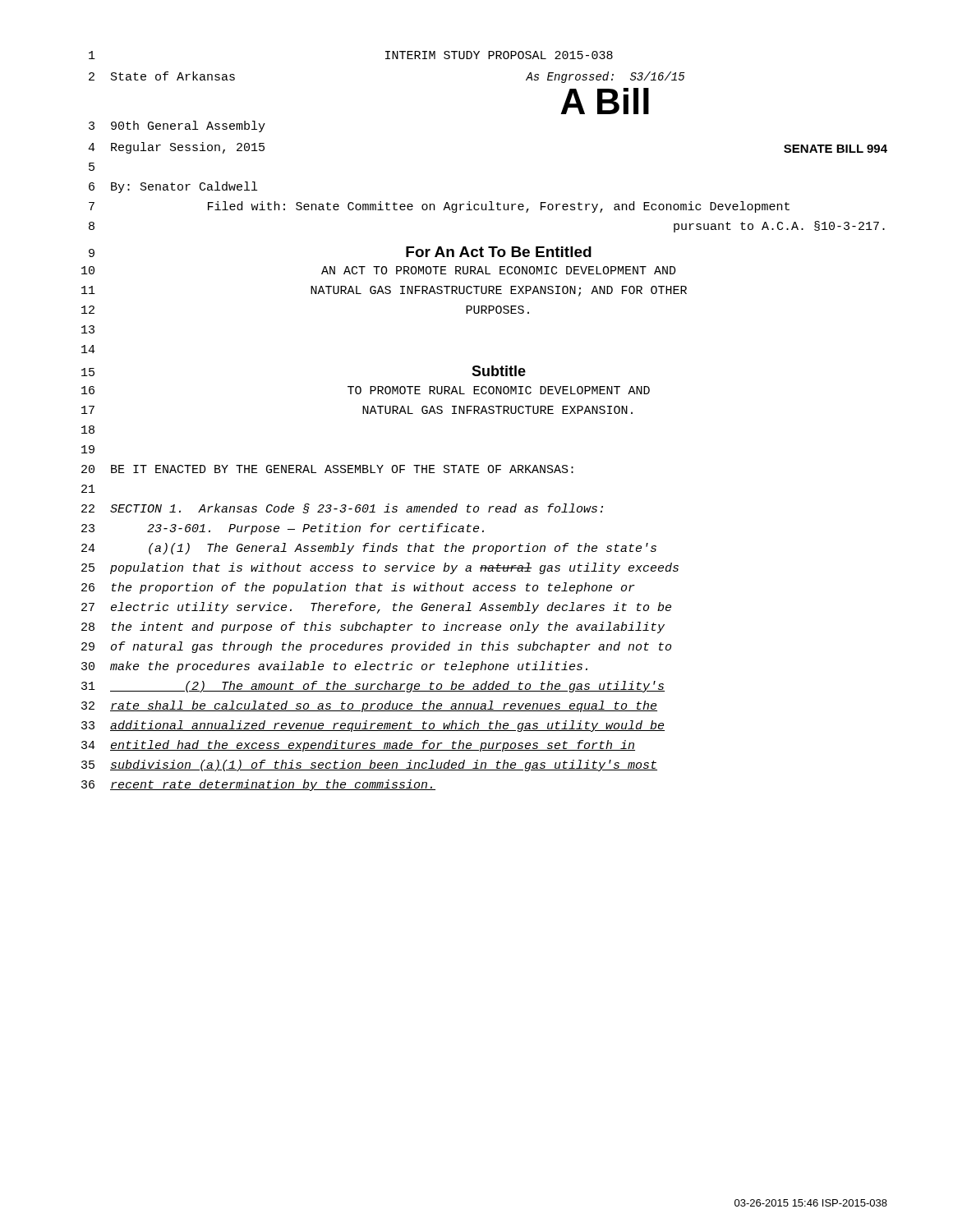Select the text starting "8 pursuant to A.C.A. §10-3-217."
Viewport: 953px width, 1232px height.
point(91,226)
